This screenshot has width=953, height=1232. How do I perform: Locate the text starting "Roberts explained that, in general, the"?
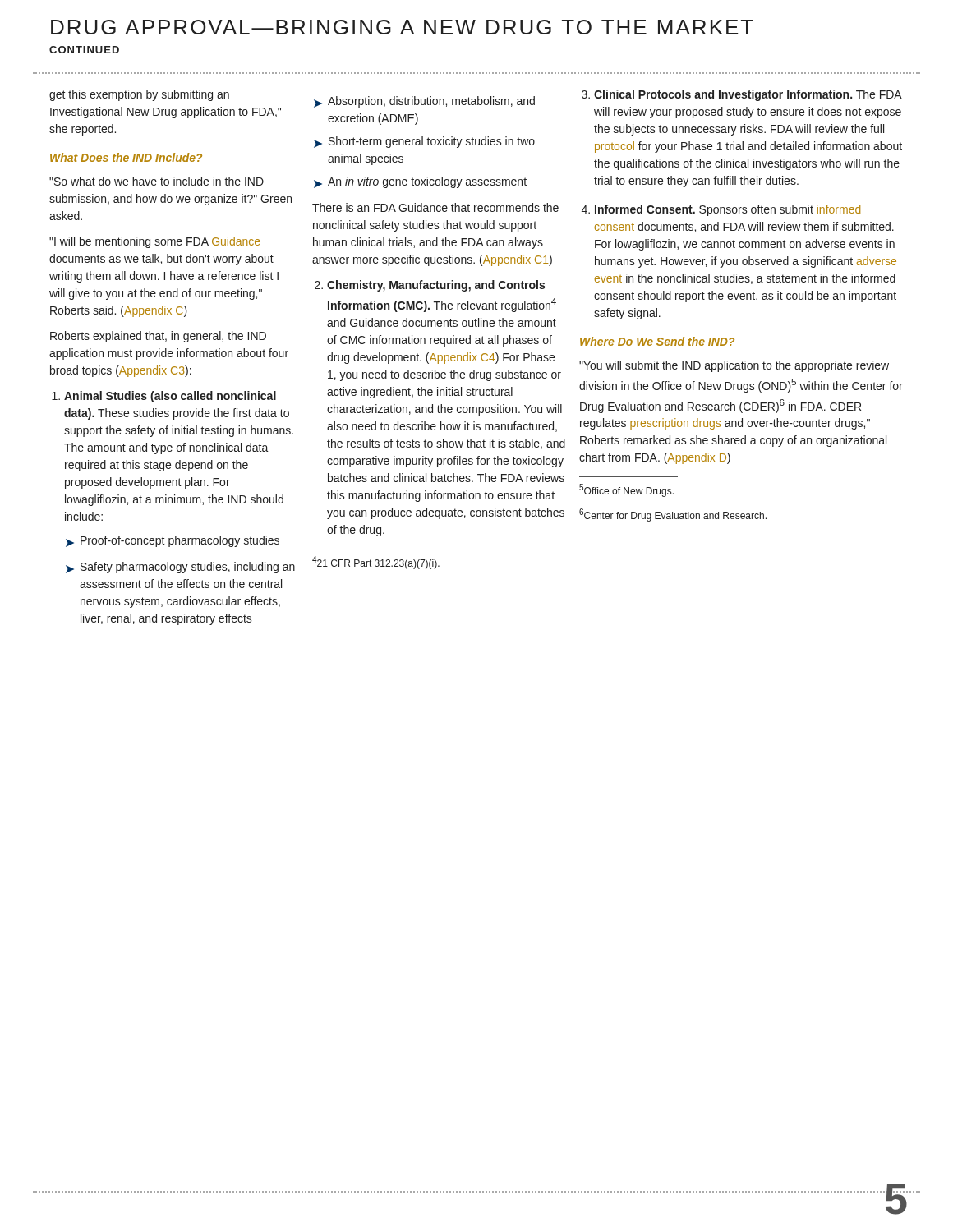[172, 354]
